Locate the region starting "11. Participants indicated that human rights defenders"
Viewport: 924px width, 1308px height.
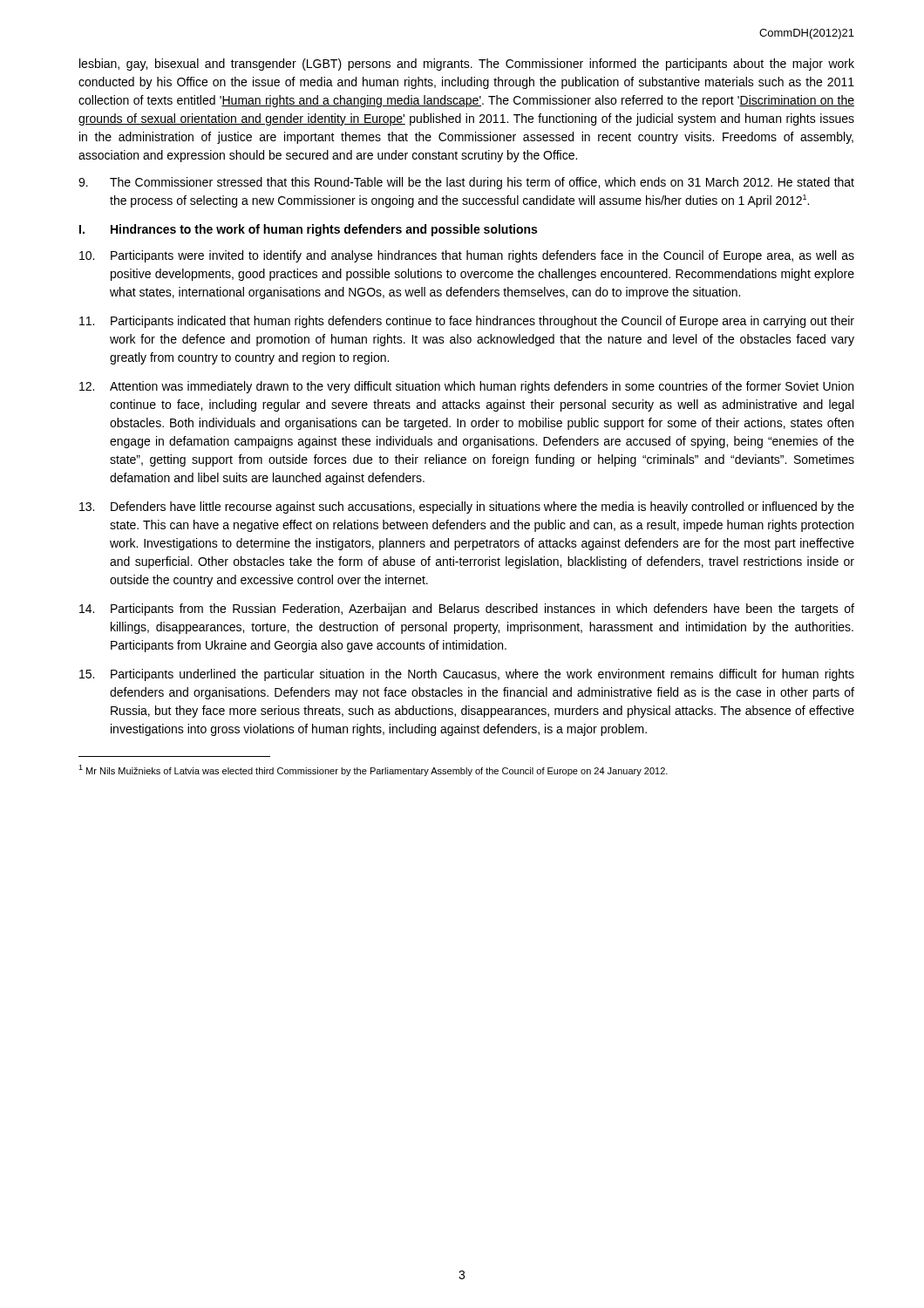point(466,340)
